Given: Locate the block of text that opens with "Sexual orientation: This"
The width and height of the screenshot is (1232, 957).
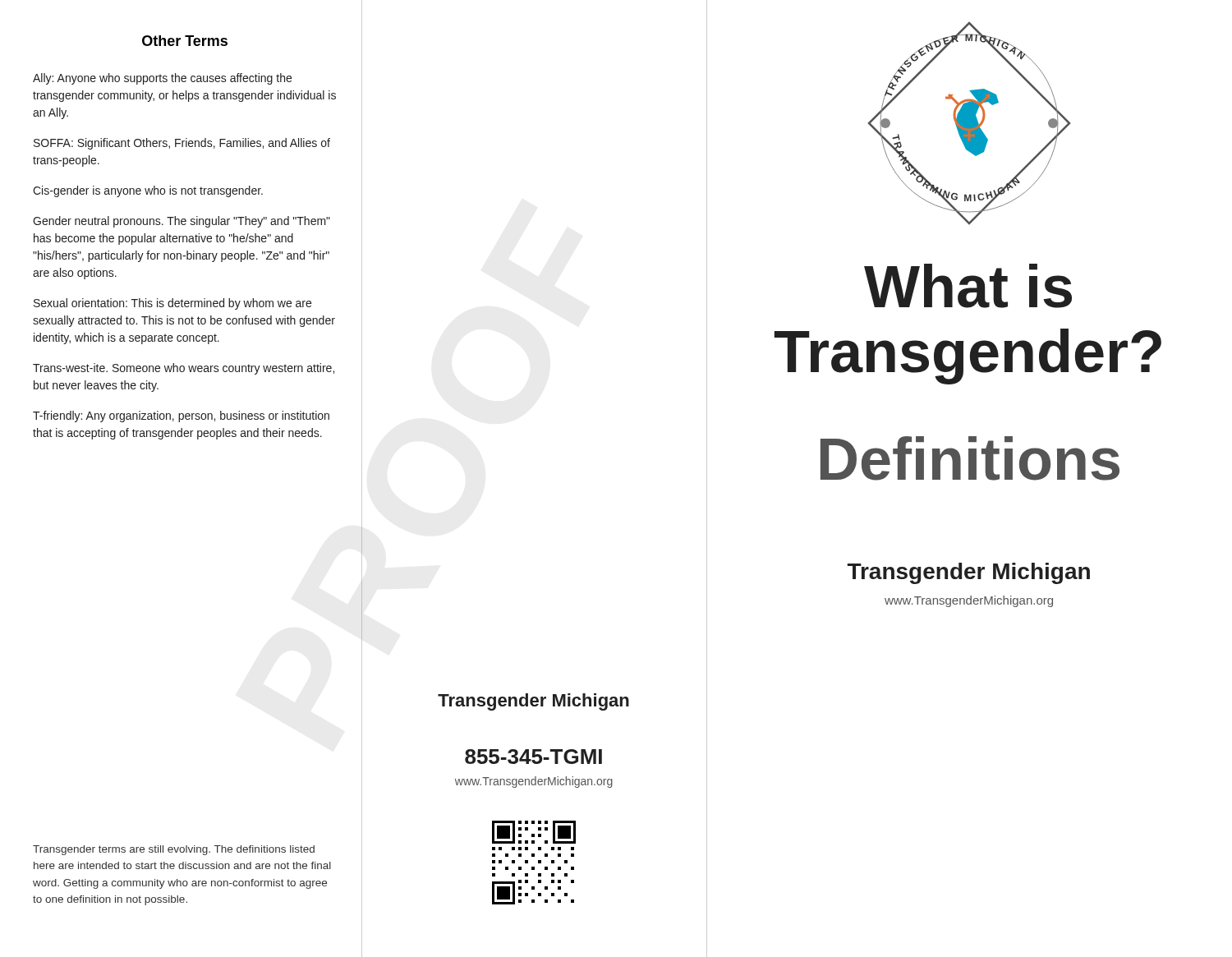Looking at the screenshot, I should 184,320.
